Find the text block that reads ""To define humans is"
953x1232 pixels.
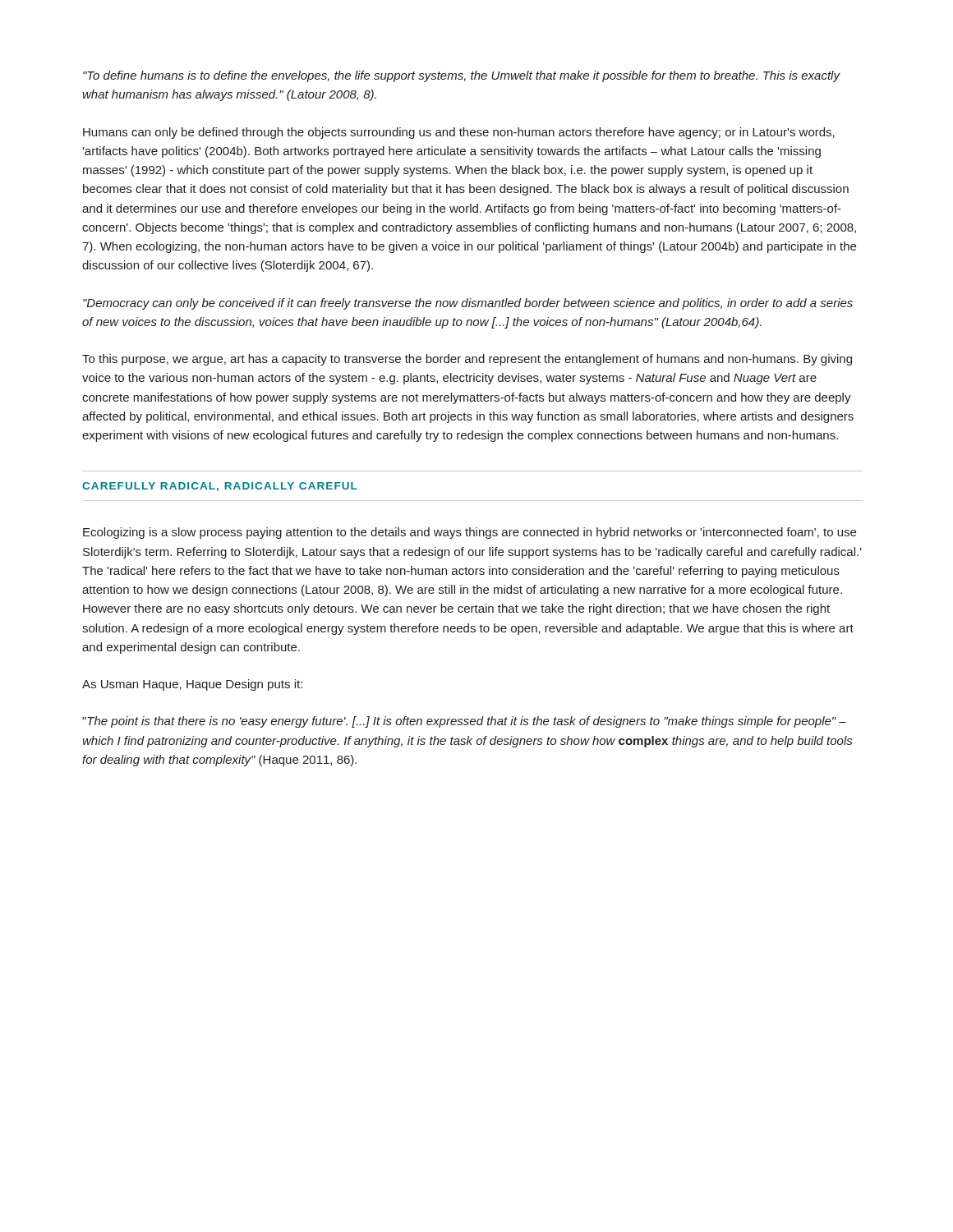click(x=472, y=85)
